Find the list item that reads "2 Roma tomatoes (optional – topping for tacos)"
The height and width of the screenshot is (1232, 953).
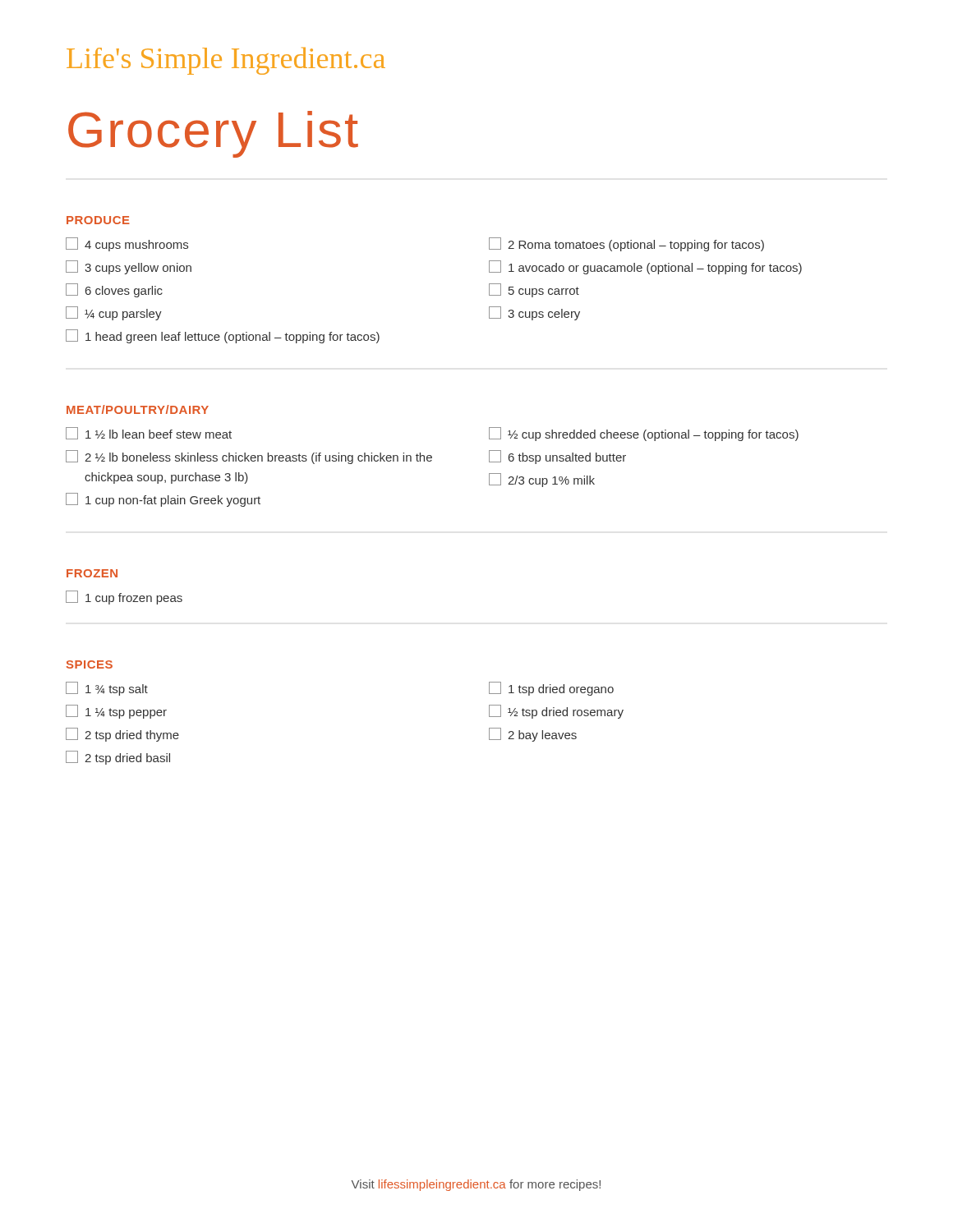click(x=627, y=245)
